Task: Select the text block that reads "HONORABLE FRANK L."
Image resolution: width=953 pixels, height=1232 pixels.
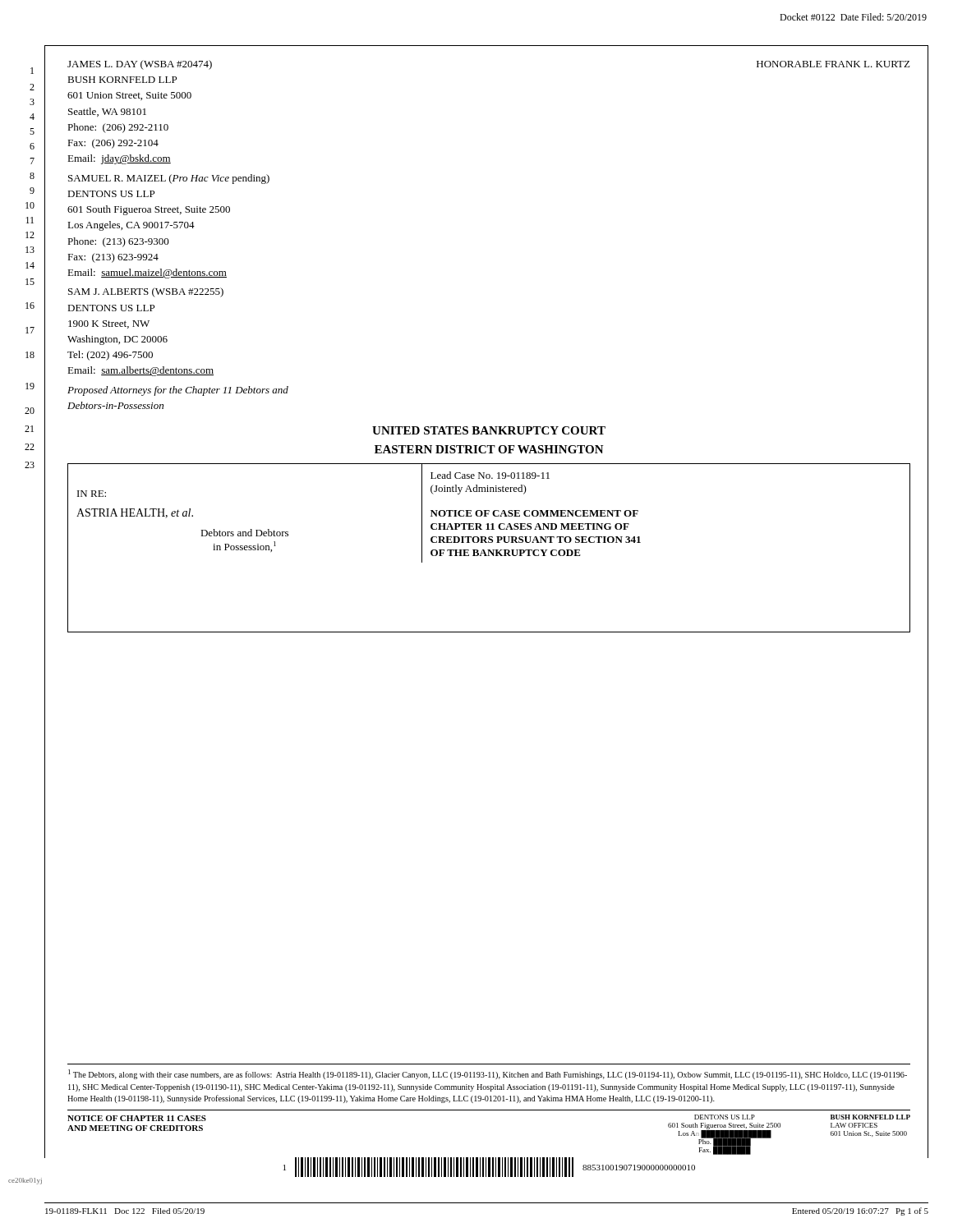Action: click(x=833, y=64)
